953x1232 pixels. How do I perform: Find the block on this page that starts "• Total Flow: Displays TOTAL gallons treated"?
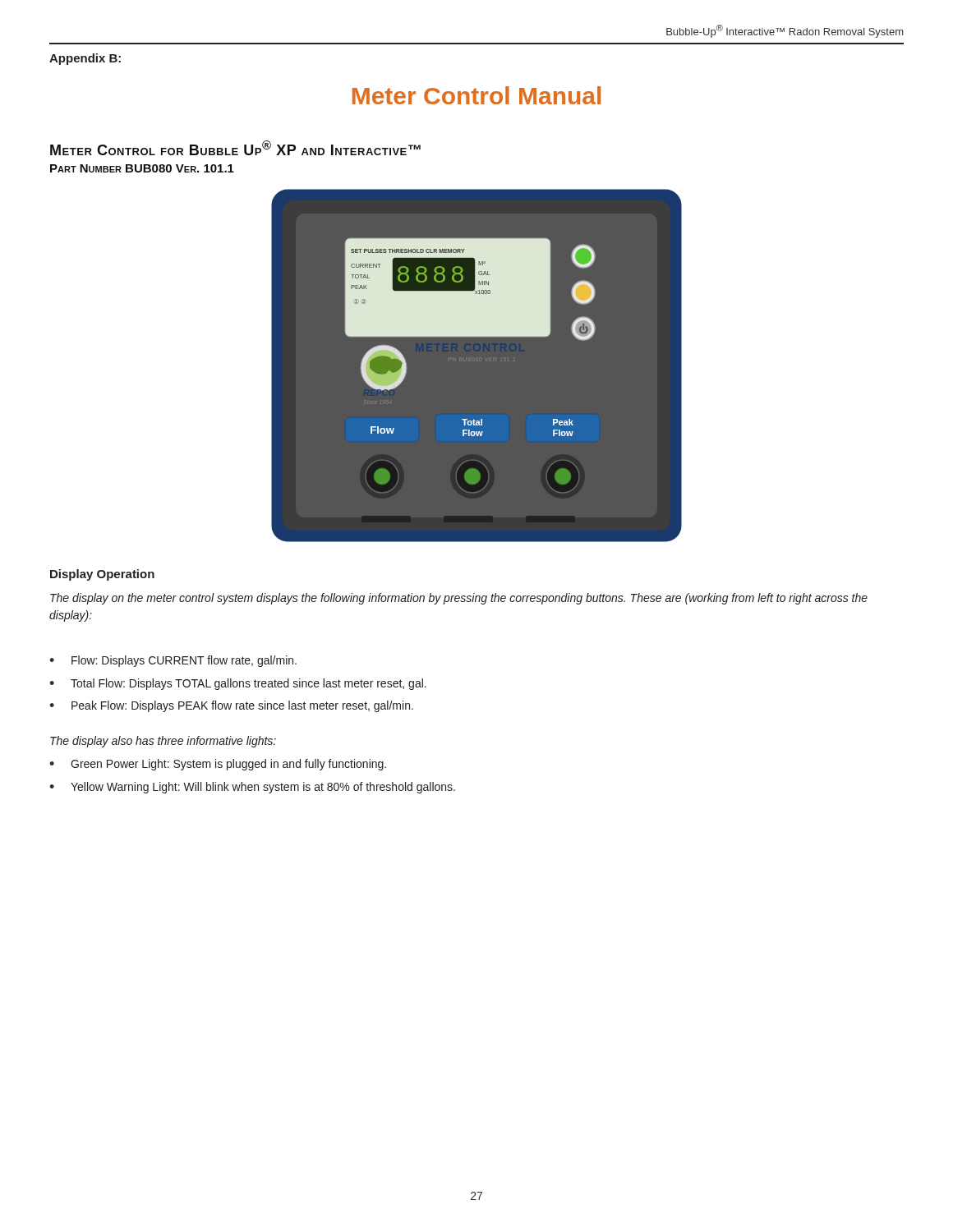pyautogui.click(x=238, y=684)
